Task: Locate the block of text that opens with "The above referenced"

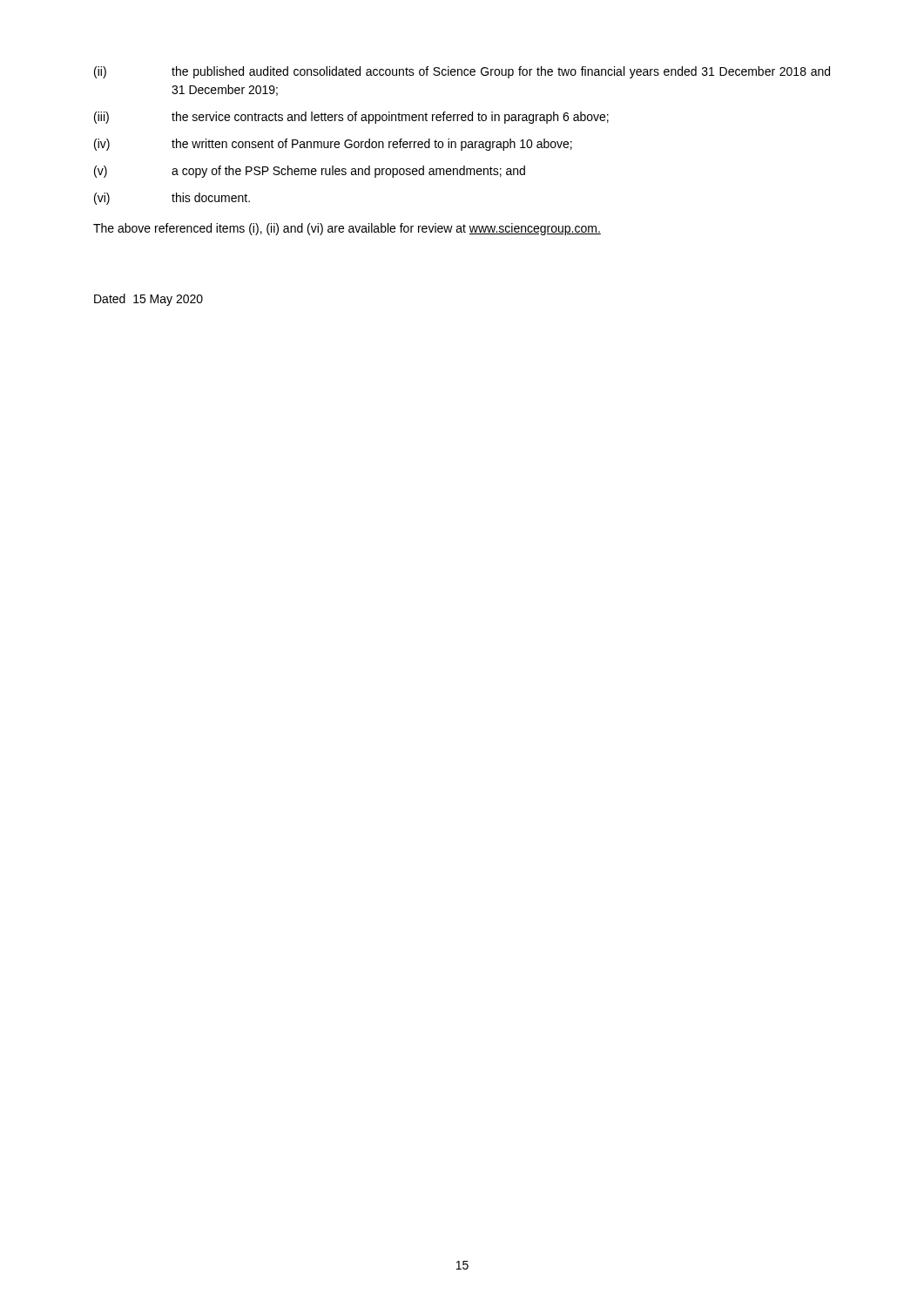Action: [347, 228]
